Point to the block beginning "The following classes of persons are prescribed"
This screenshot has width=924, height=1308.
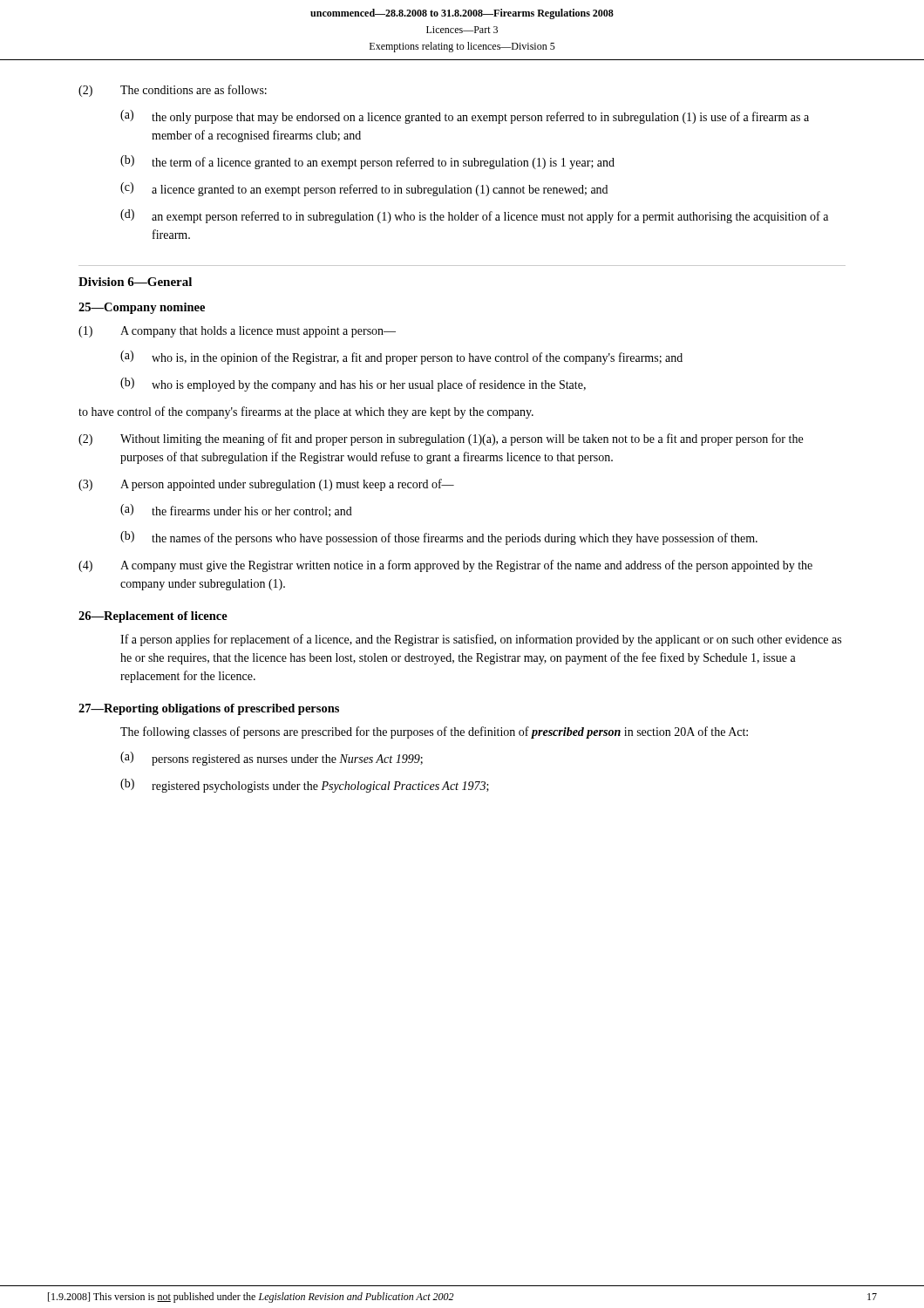tap(435, 732)
